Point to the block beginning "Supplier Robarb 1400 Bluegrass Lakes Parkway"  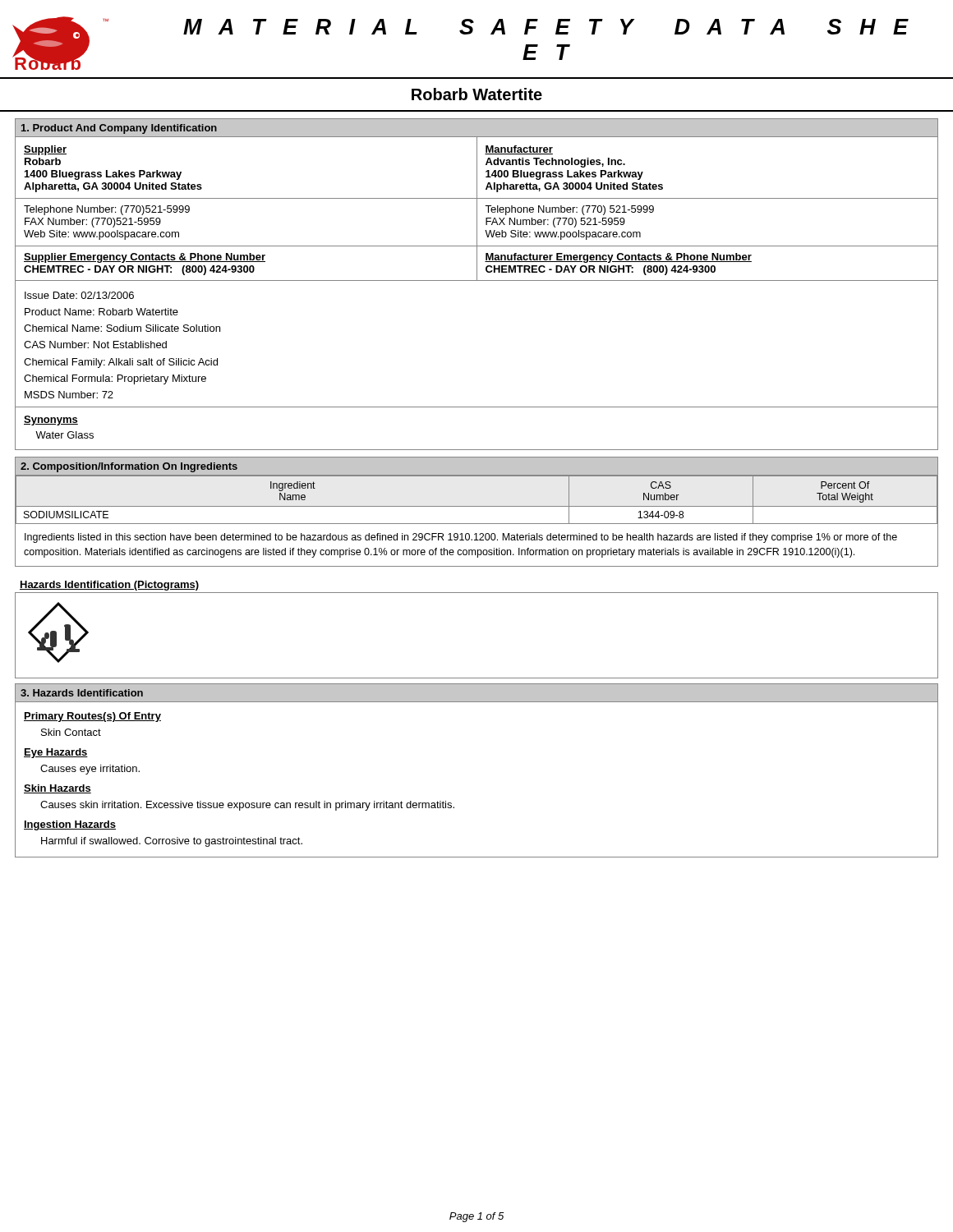point(113,168)
